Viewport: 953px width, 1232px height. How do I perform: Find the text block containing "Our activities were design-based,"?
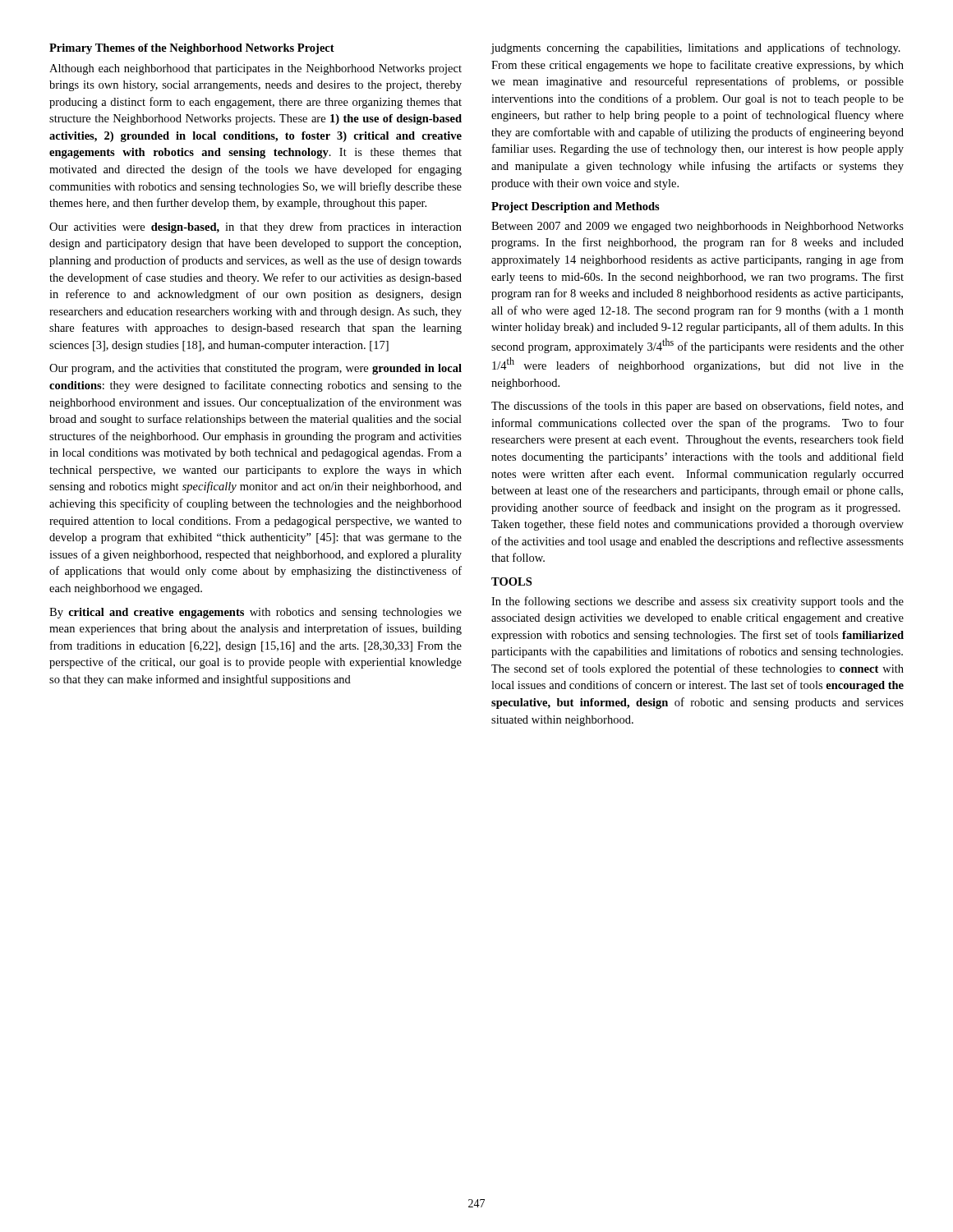(x=255, y=286)
